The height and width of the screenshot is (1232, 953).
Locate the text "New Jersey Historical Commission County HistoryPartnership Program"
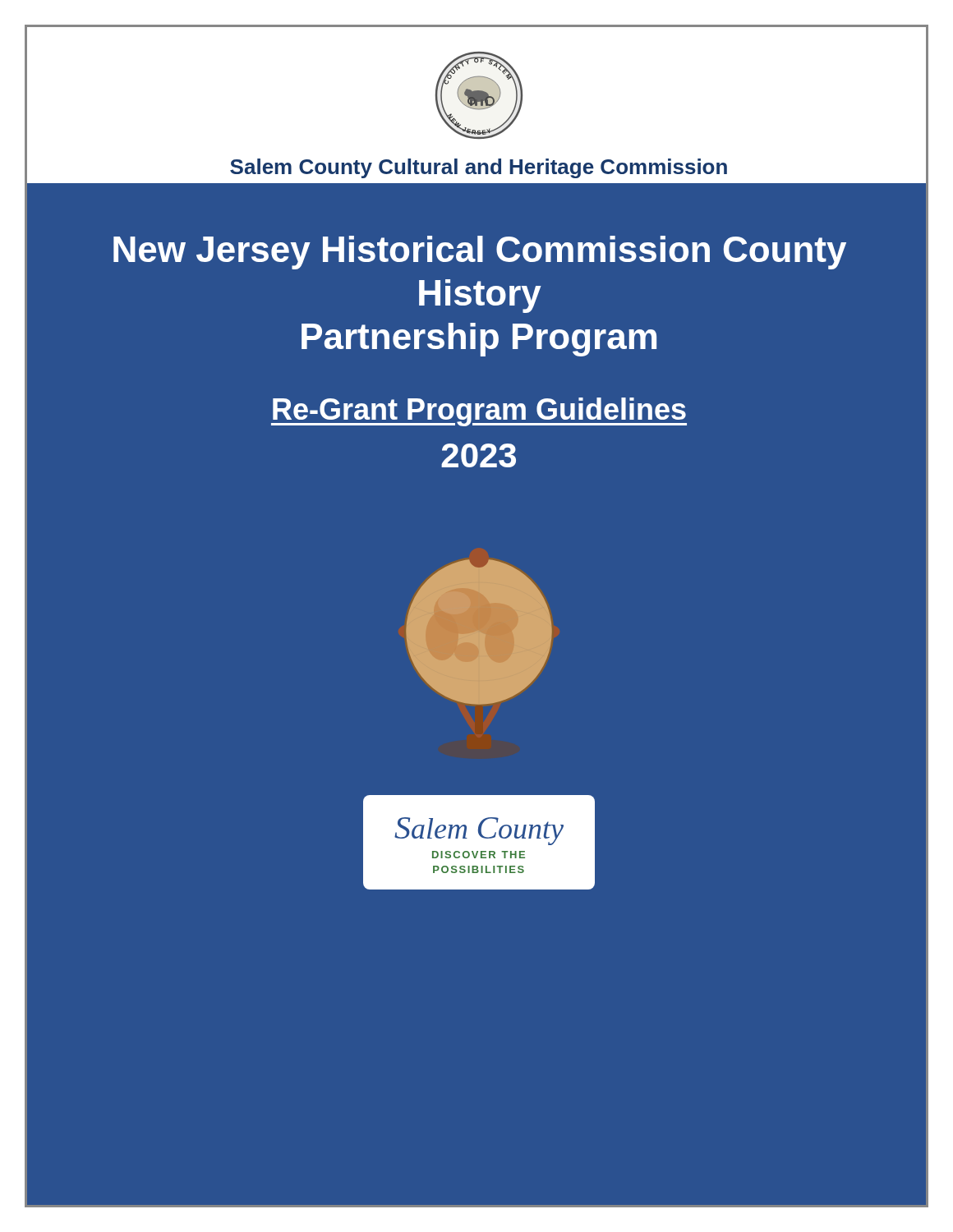479,293
